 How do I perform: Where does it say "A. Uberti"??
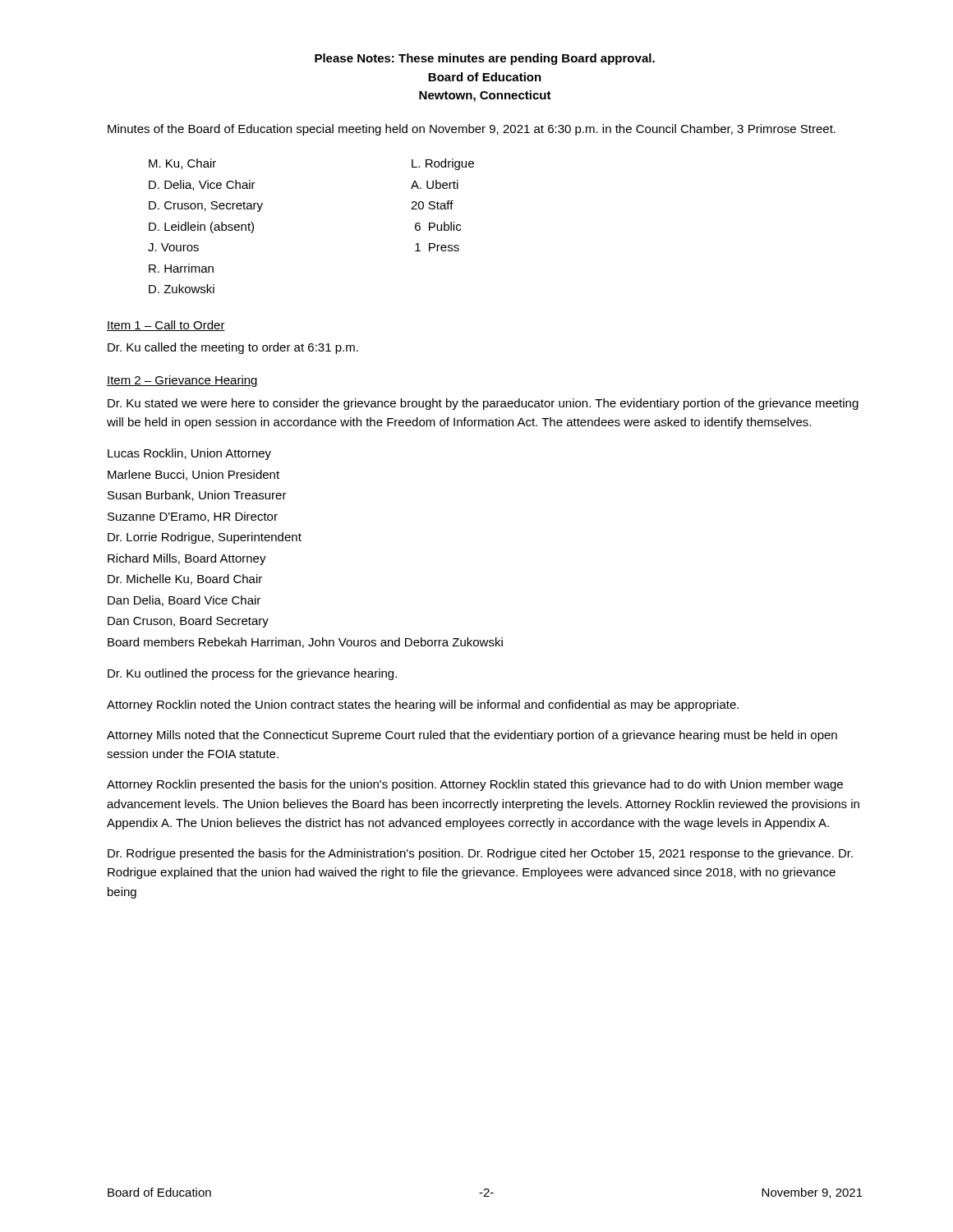tap(435, 184)
